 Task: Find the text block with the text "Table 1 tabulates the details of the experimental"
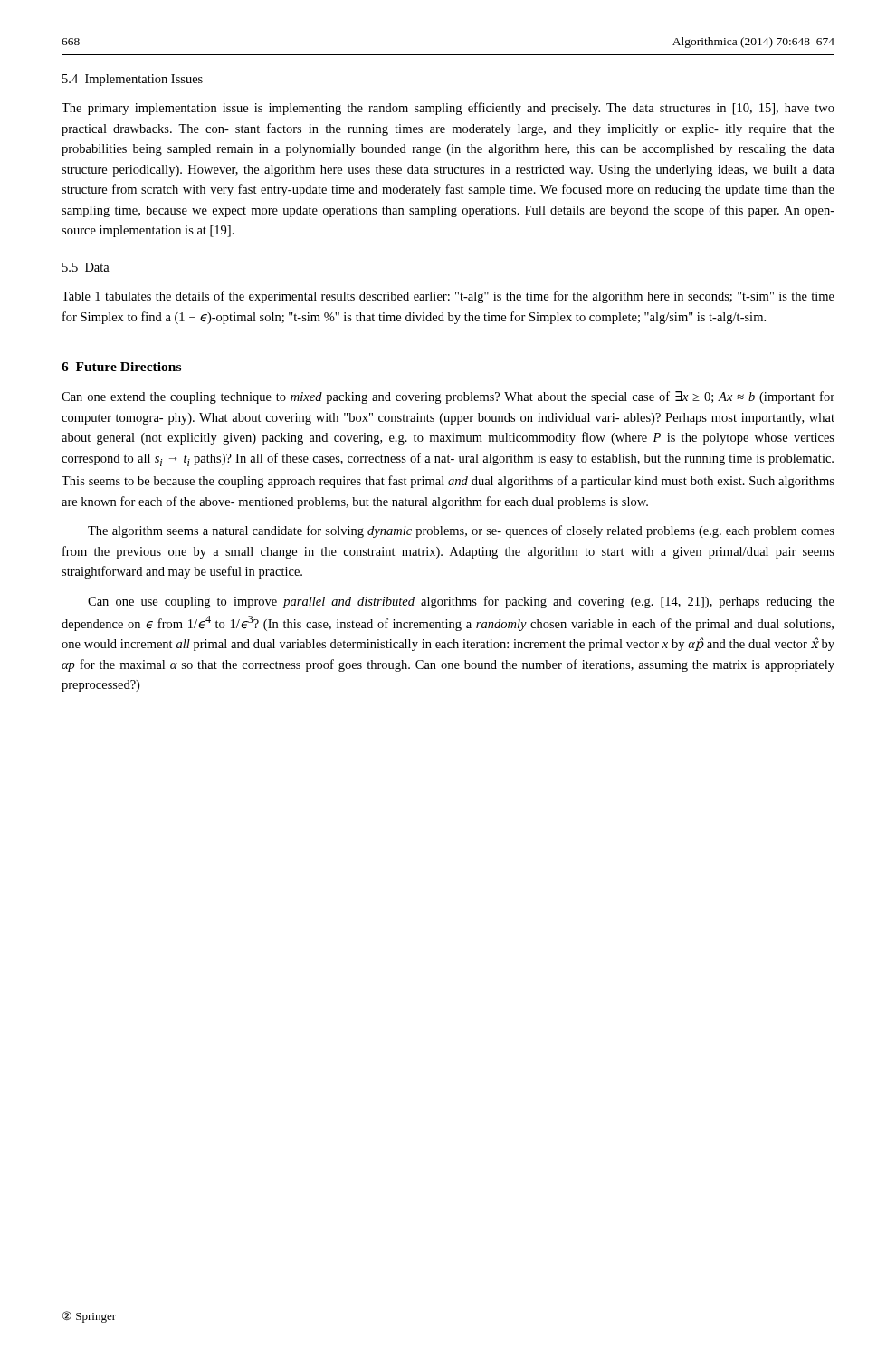point(448,307)
